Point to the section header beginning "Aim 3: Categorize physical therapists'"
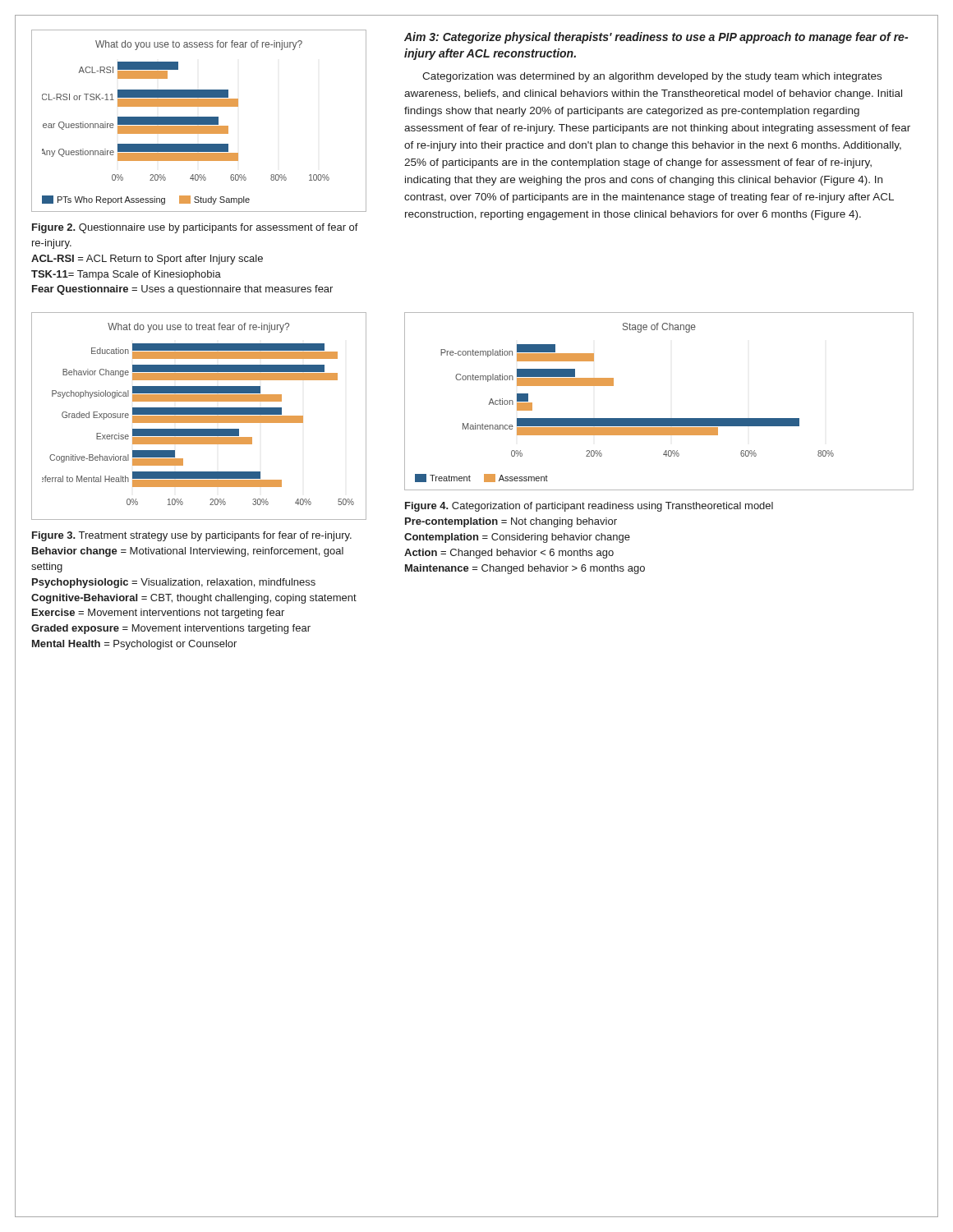Screen dimensions: 1232x953 click(656, 45)
